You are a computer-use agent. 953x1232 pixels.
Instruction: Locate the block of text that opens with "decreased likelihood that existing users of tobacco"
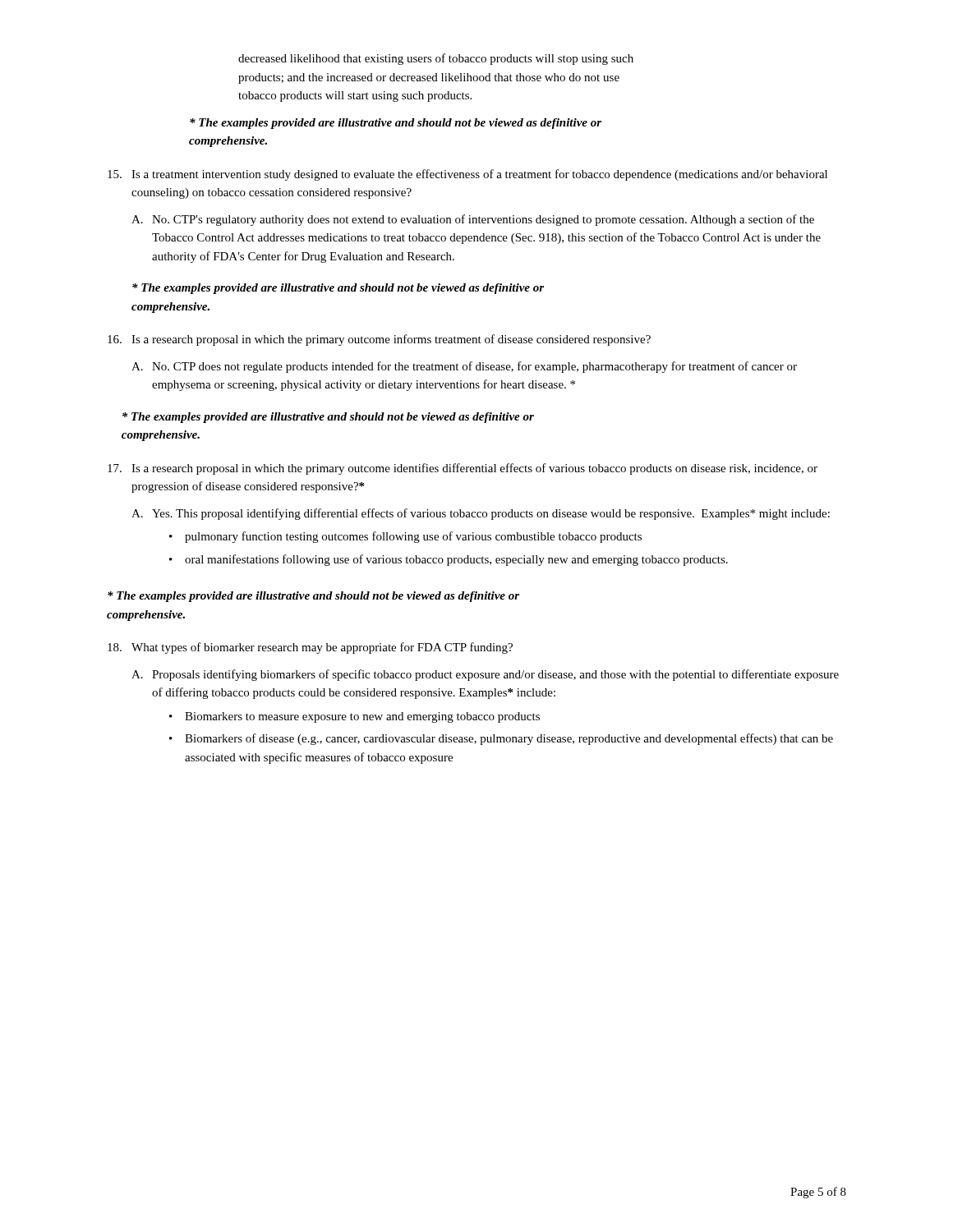coord(542,77)
